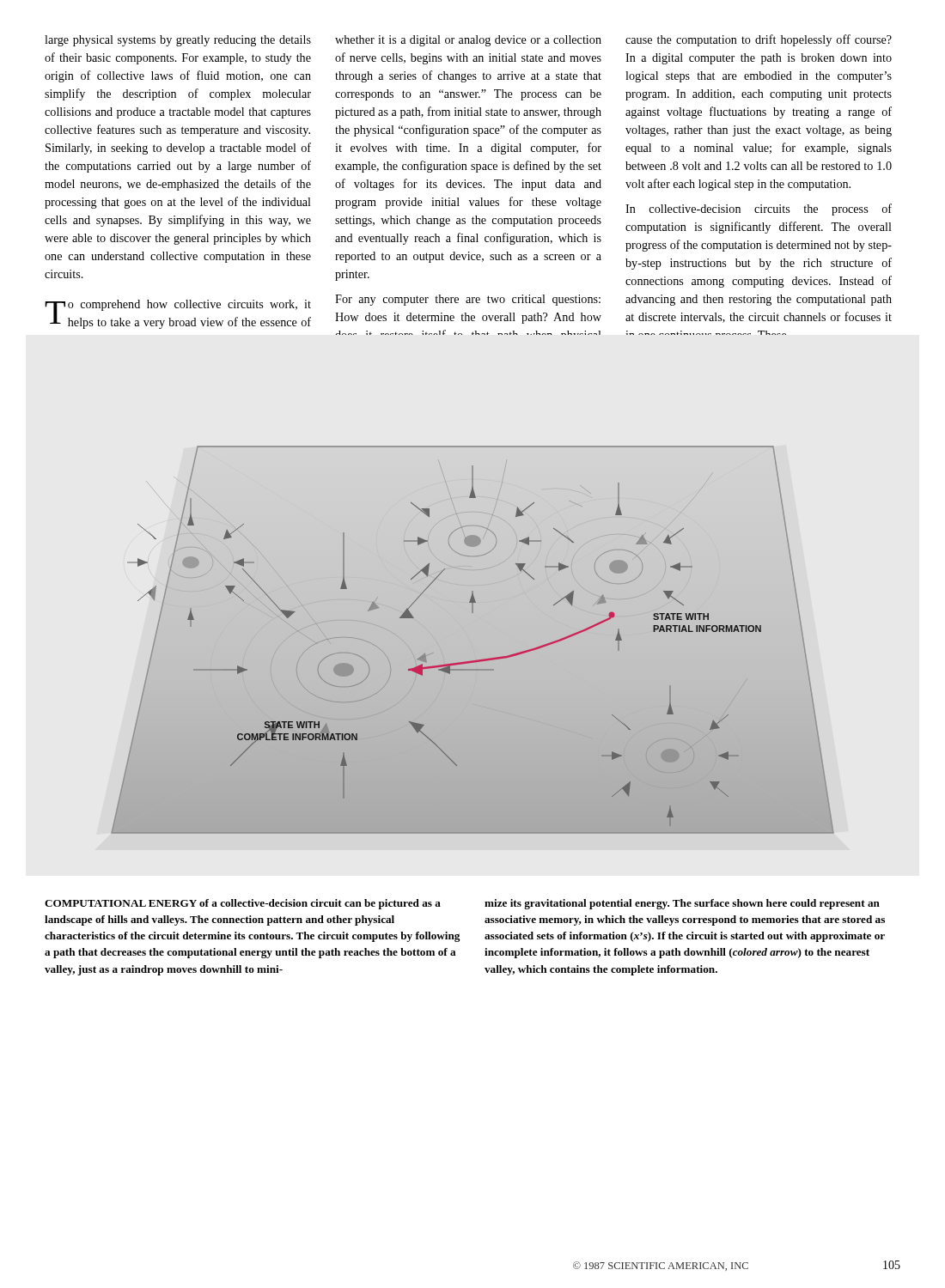Navigate to the text block starting "large physical systems by greatly re­ducing the details"
This screenshot has width=945, height=1288.
pos(178,190)
